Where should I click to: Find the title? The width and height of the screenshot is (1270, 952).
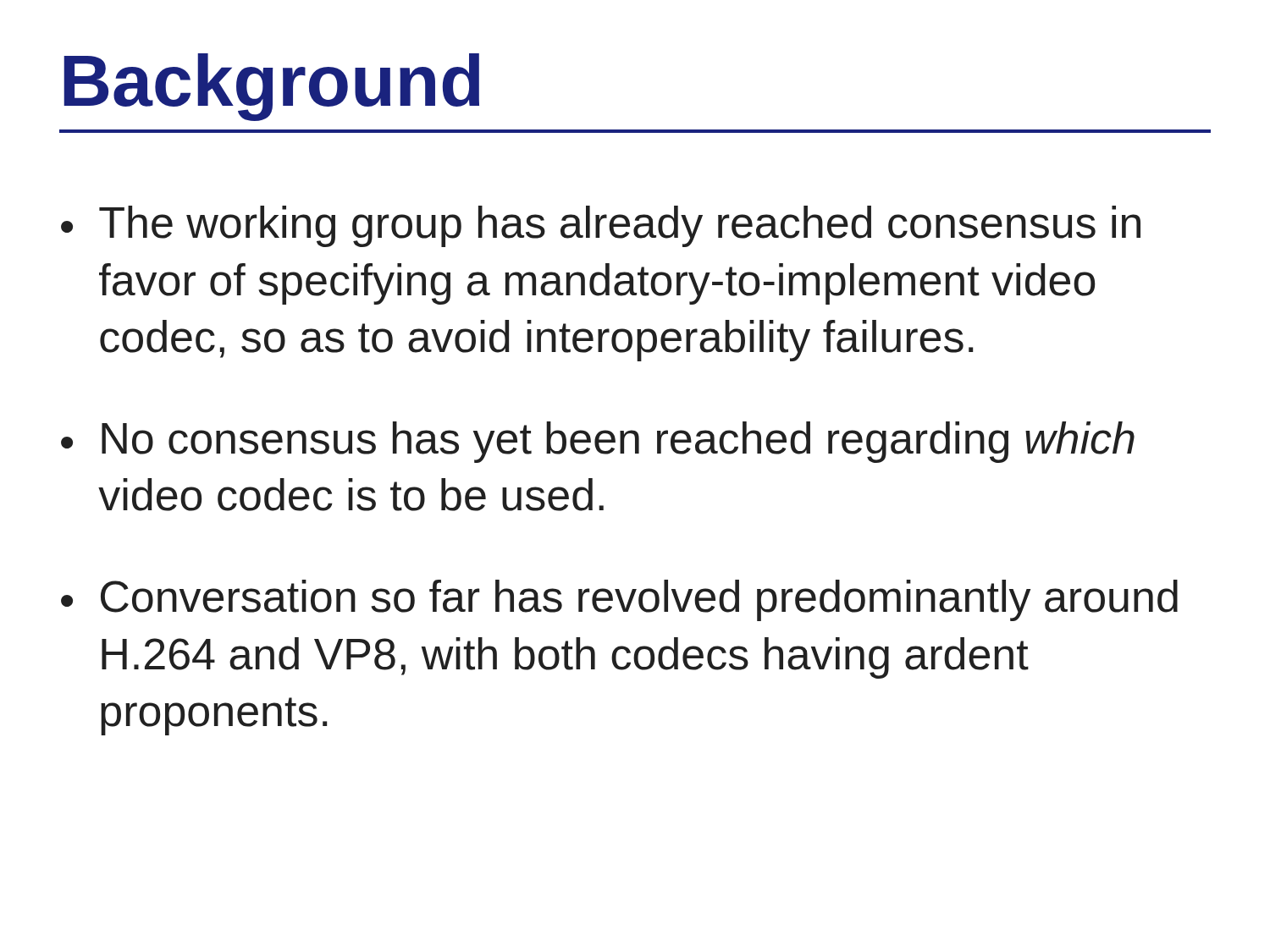[x=635, y=87]
